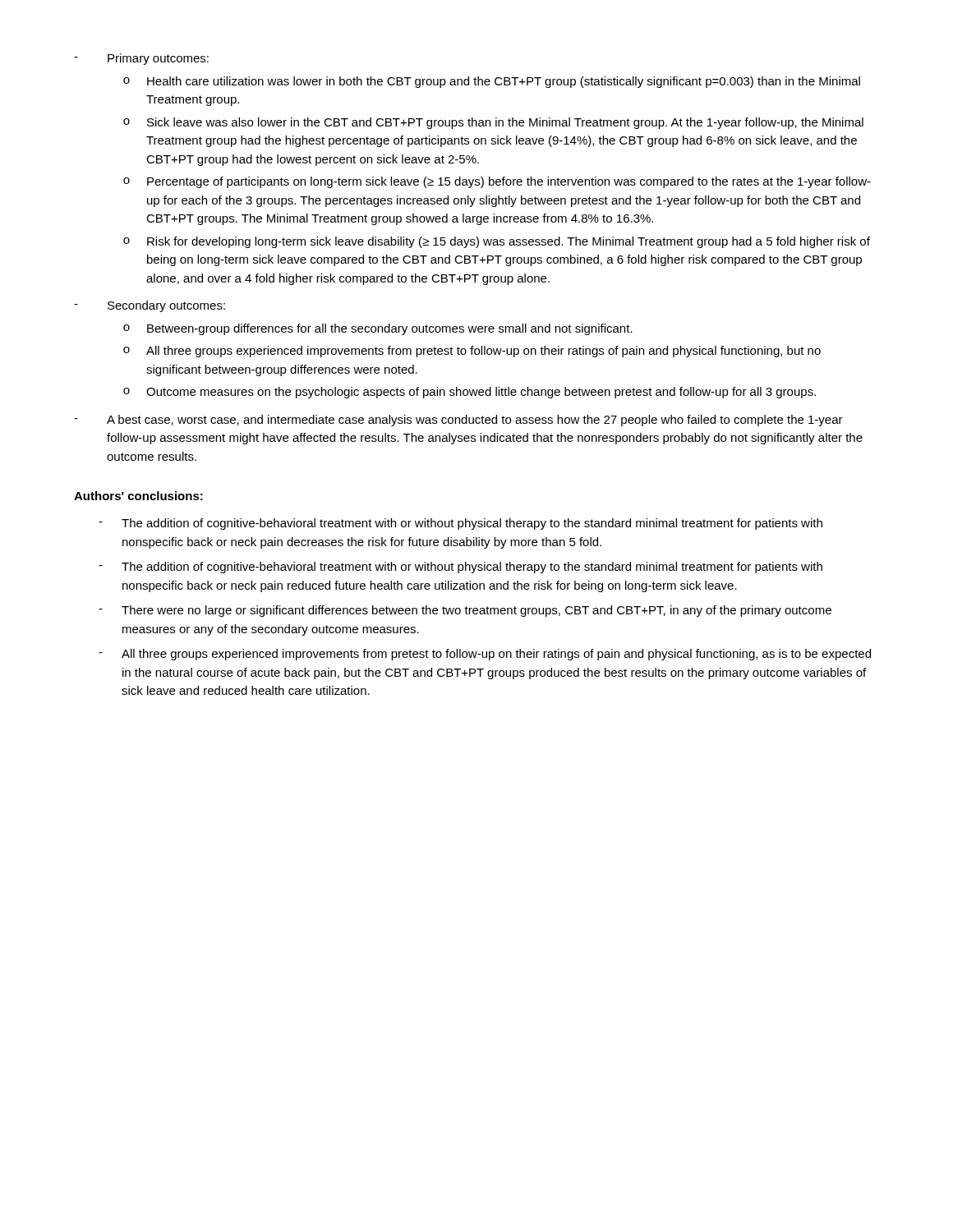Screen dimensions: 1232x953
Task: Locate the block of text that opens with "- There were"
Action: pos(489,620)
